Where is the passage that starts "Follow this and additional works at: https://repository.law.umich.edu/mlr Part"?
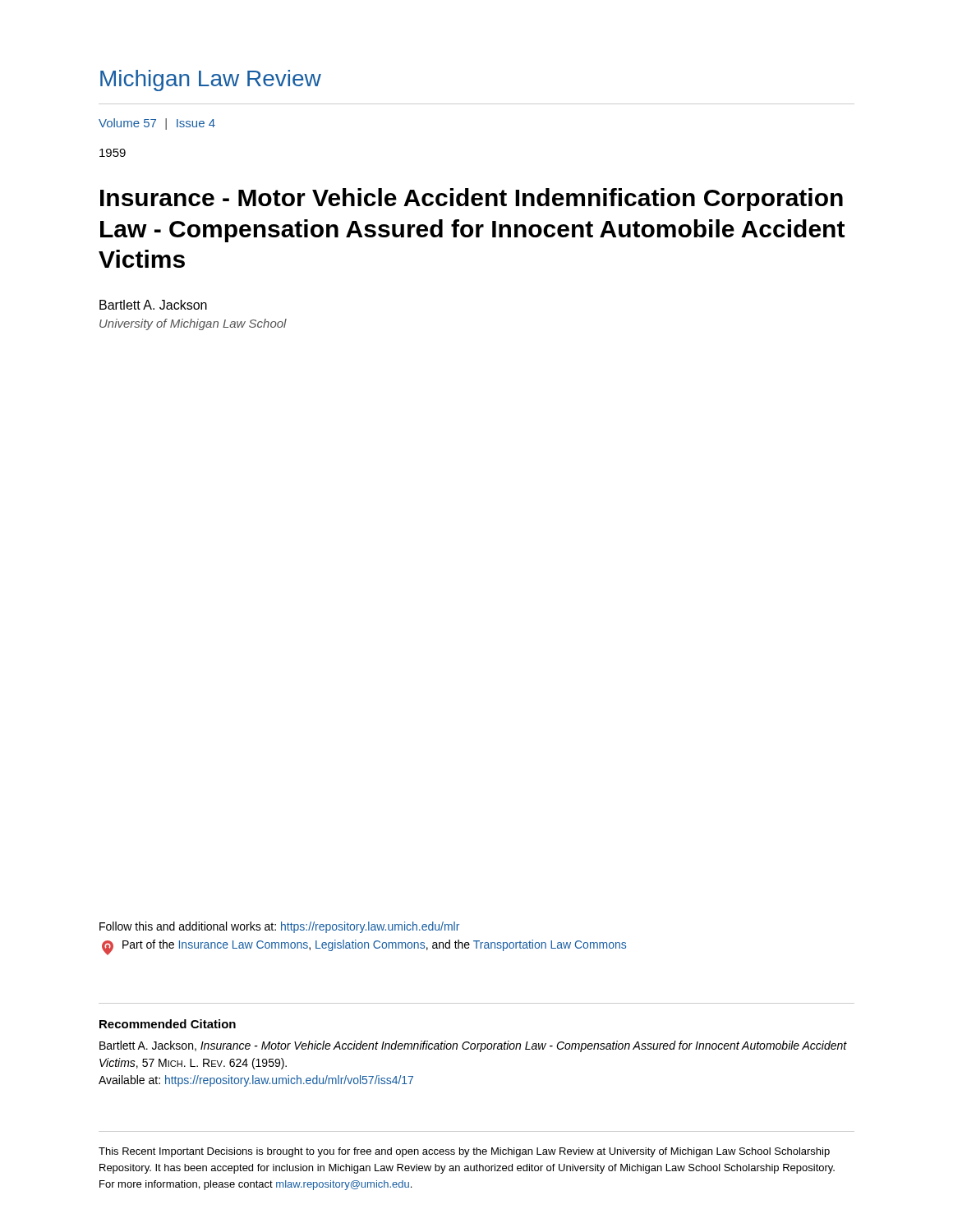The width and height of the screenshot is (953, 1232). (476, 938)
